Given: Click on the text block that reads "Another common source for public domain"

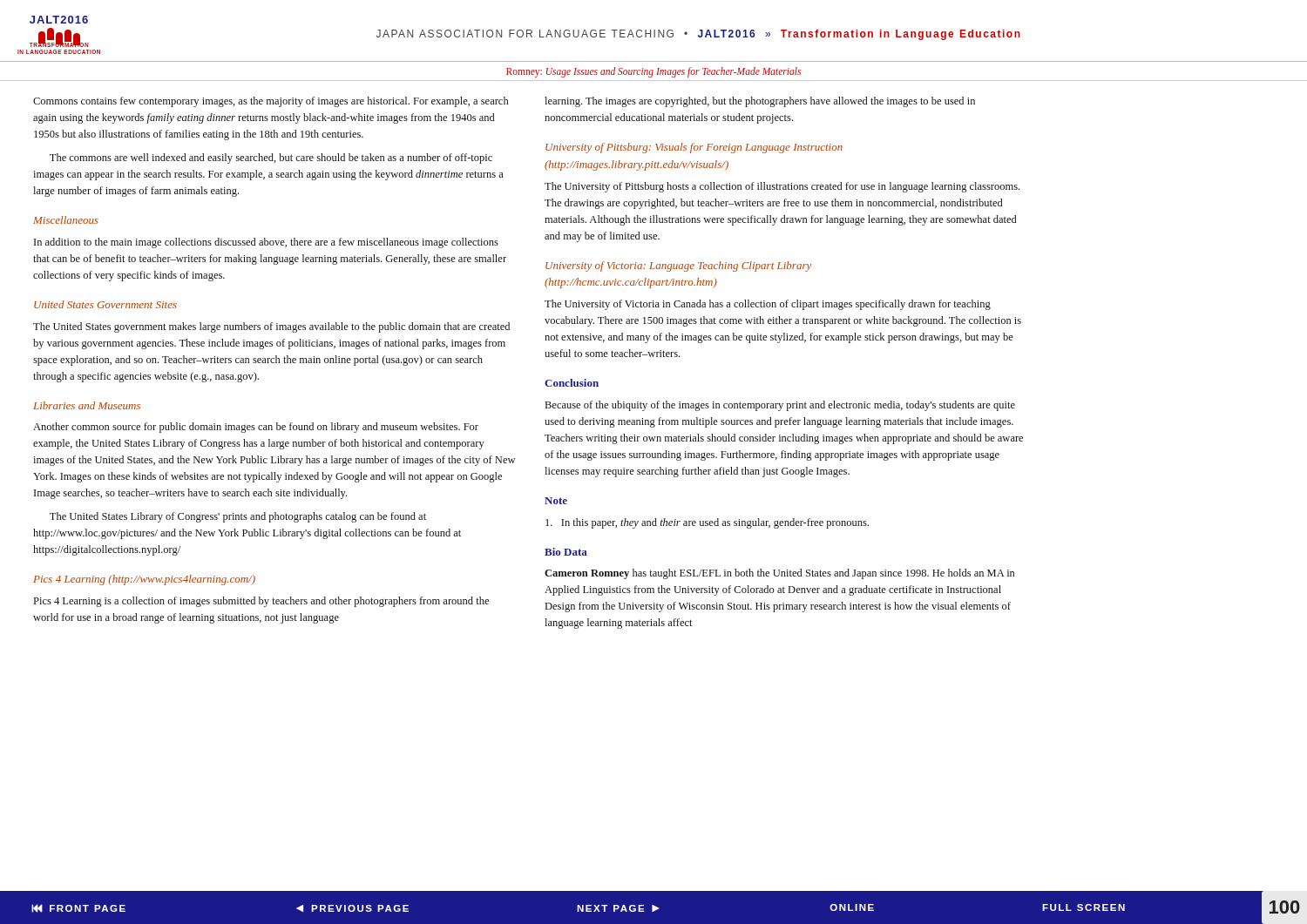Looking at the screenshot, I should pos(275,489).
